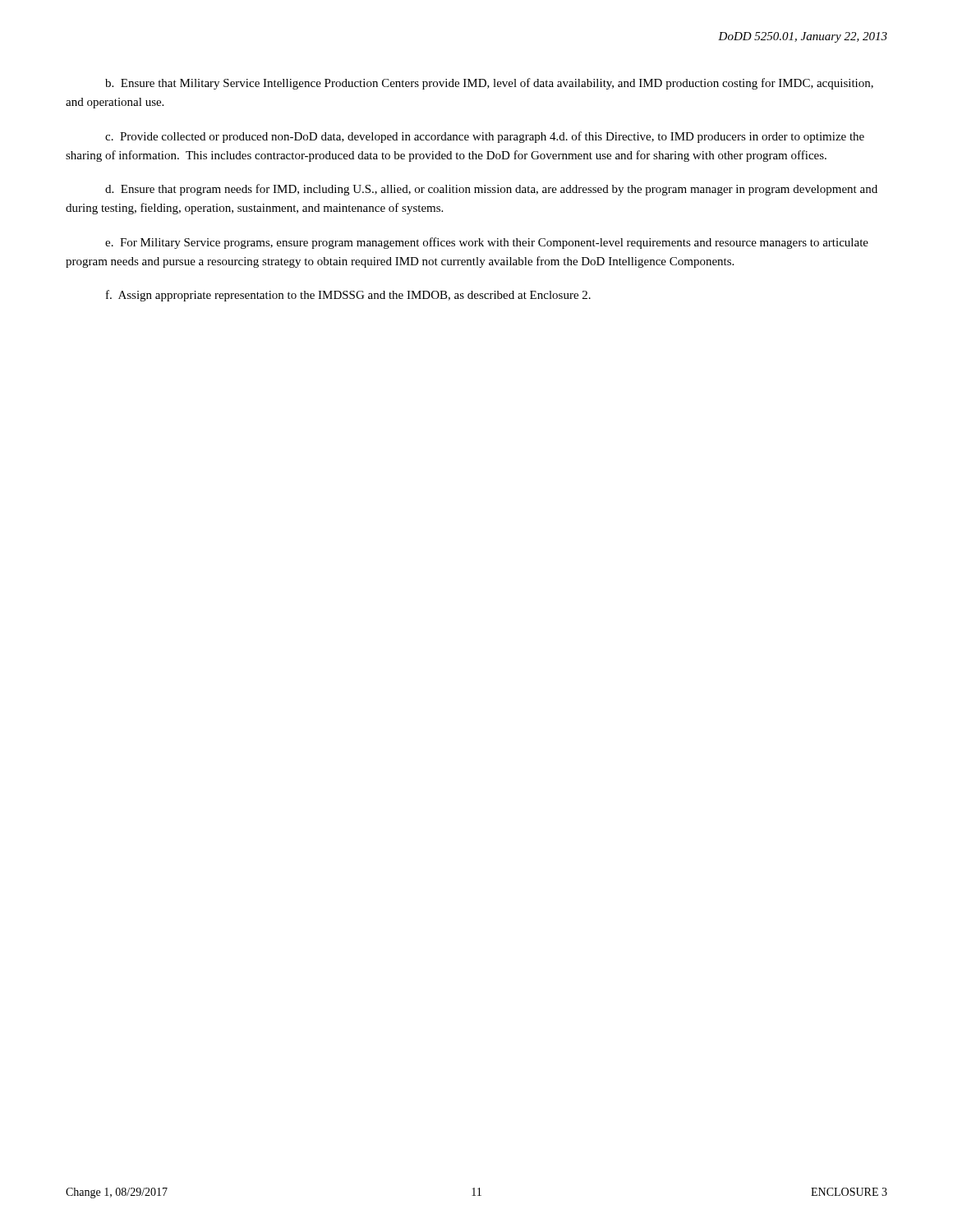Click on the text starting "e. For Military Service programs, ensure"
The image size is (953, 1232).
coord(467,251)
